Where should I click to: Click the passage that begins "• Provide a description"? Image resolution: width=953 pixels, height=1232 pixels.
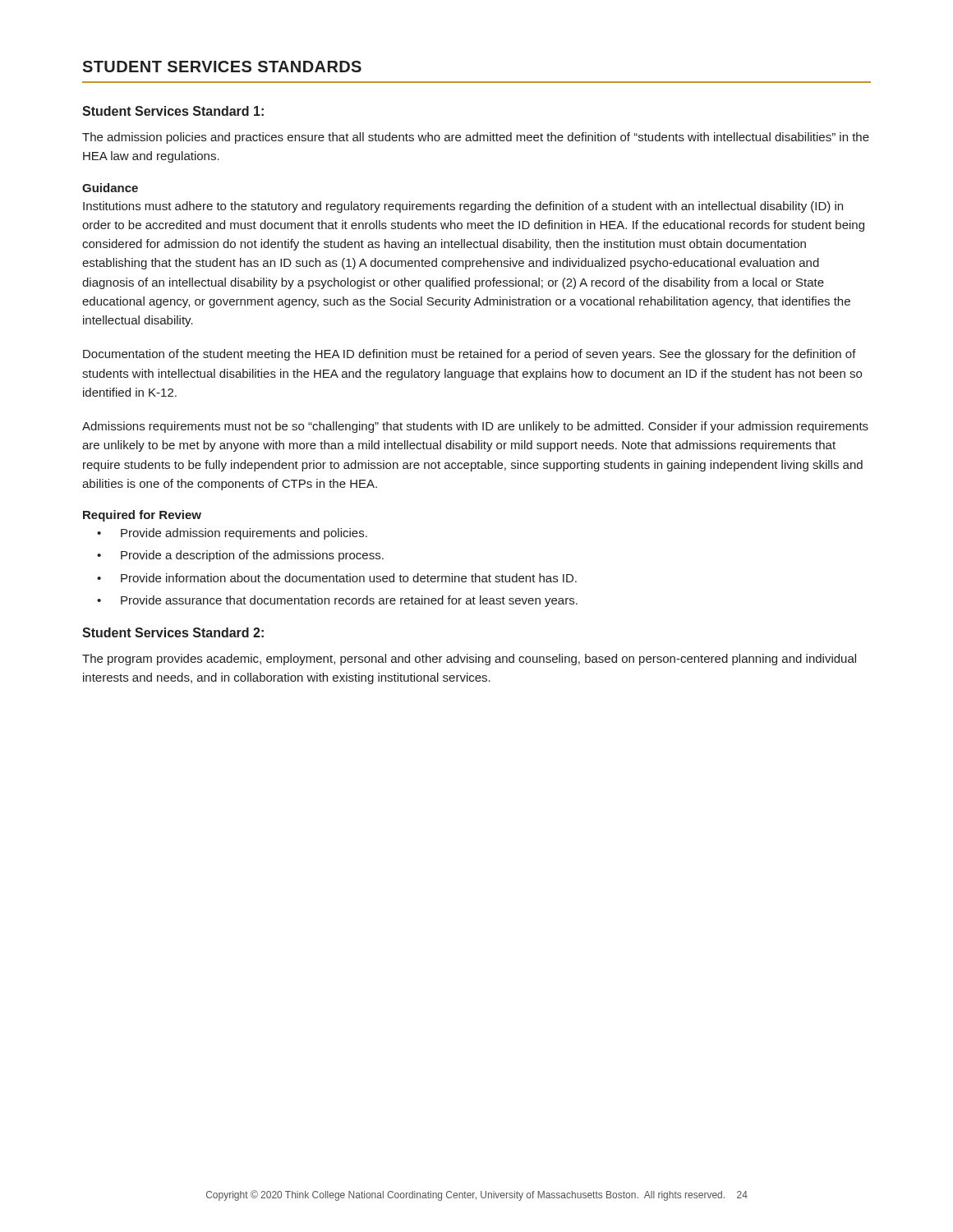241,555
